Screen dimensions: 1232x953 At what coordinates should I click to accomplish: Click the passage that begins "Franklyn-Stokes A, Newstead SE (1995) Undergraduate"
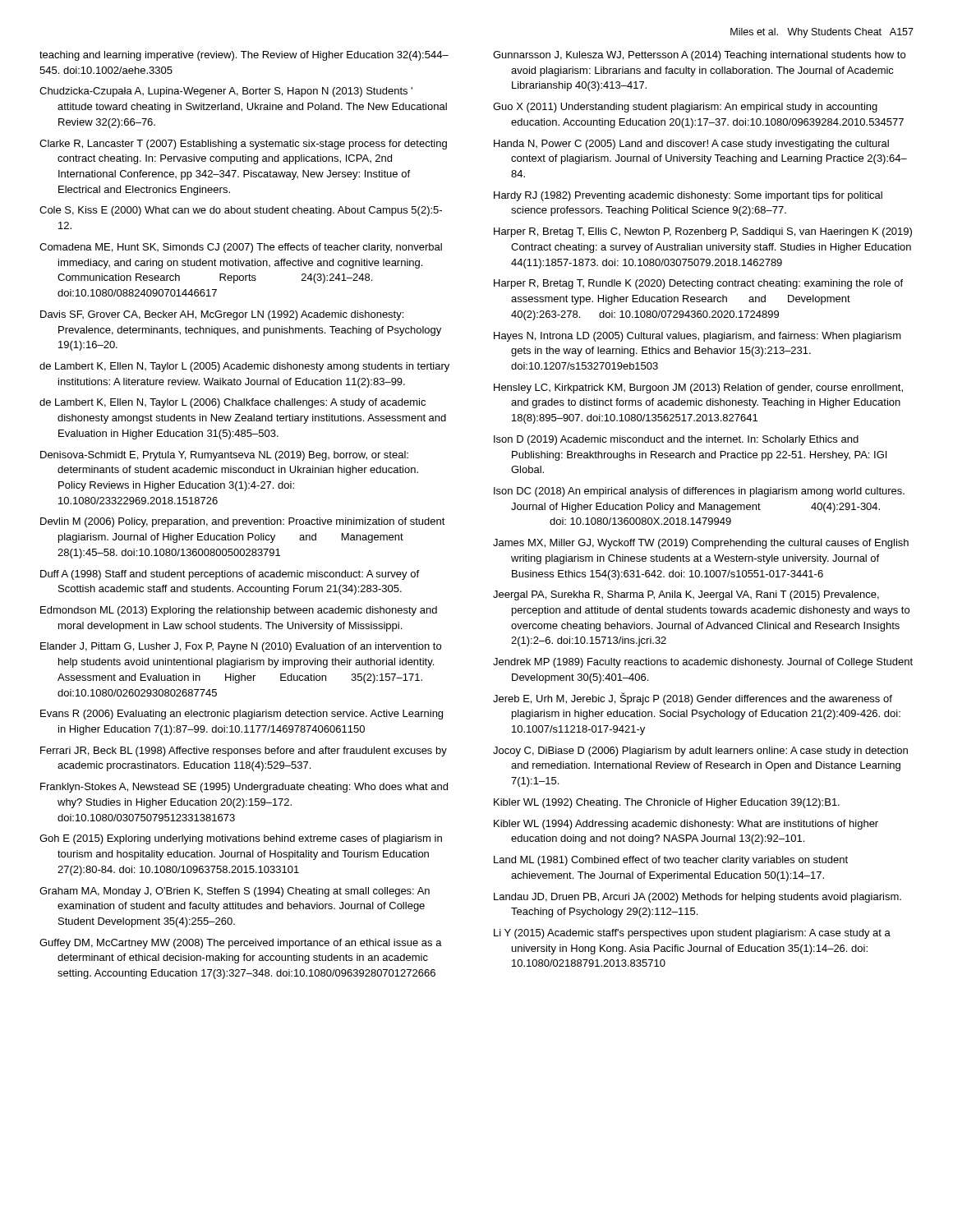[x=244, y=802]
